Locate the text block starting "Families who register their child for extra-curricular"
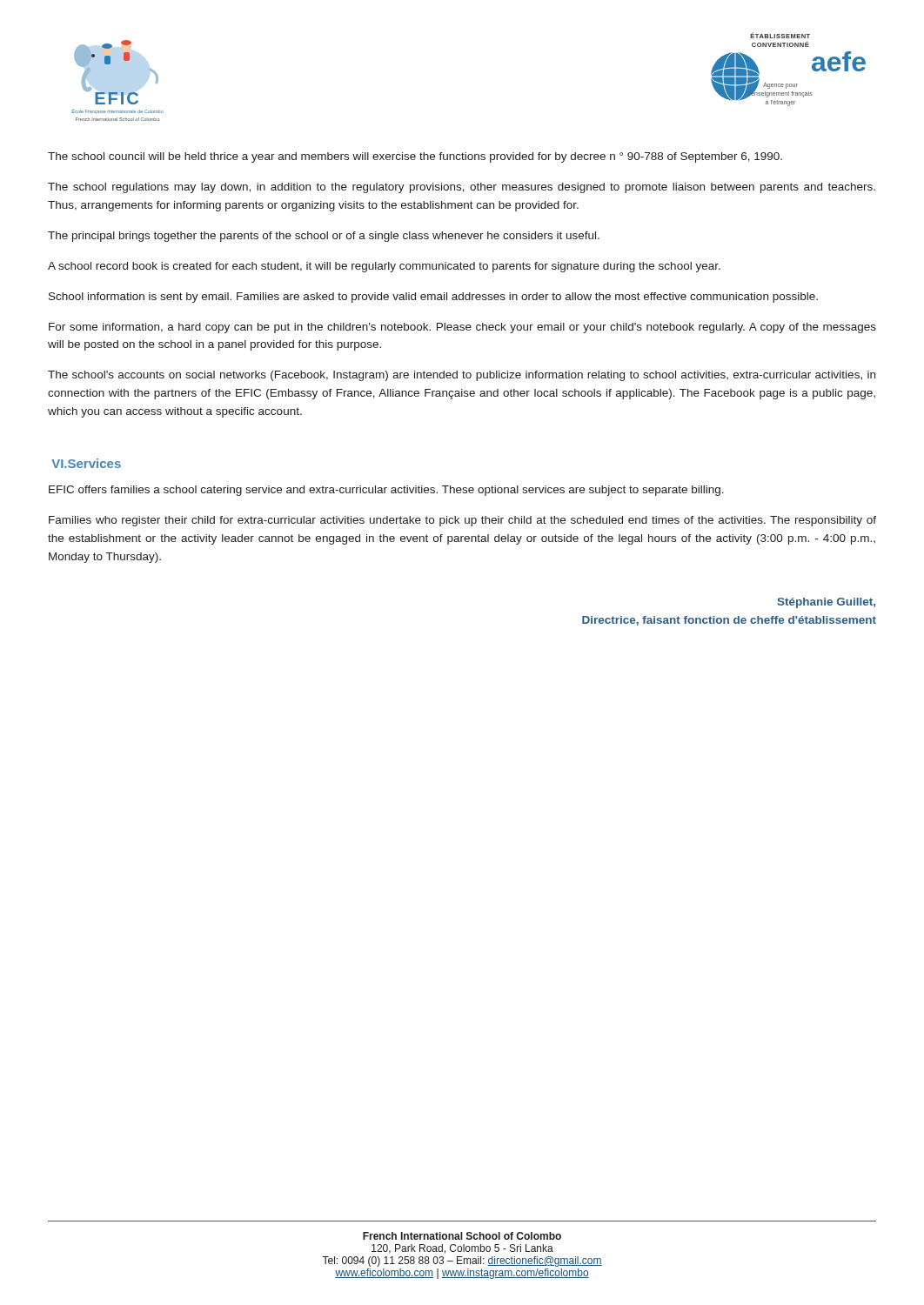924x1305 pixels. 462,538
